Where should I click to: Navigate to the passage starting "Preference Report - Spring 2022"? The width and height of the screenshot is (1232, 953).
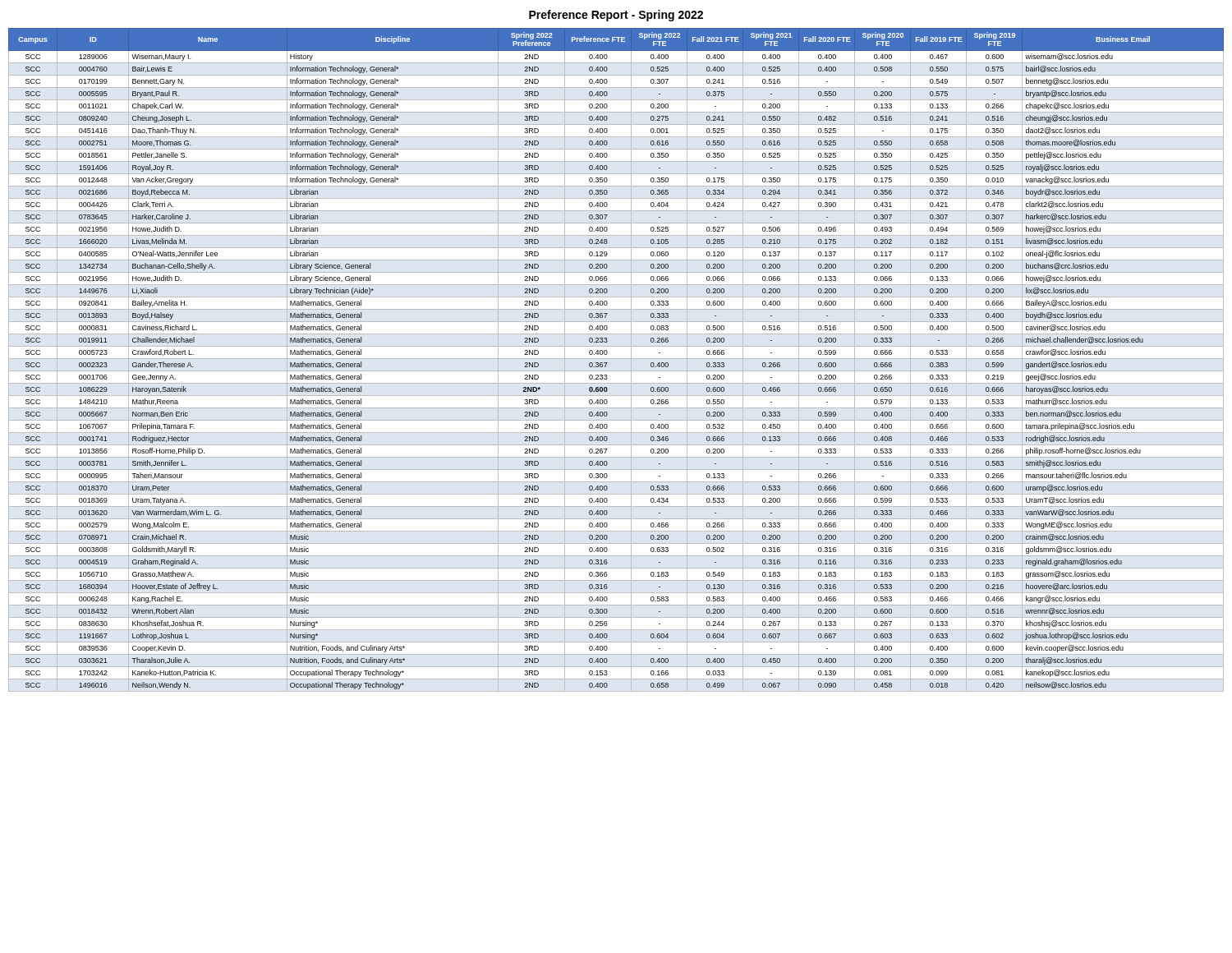[616, 15]
